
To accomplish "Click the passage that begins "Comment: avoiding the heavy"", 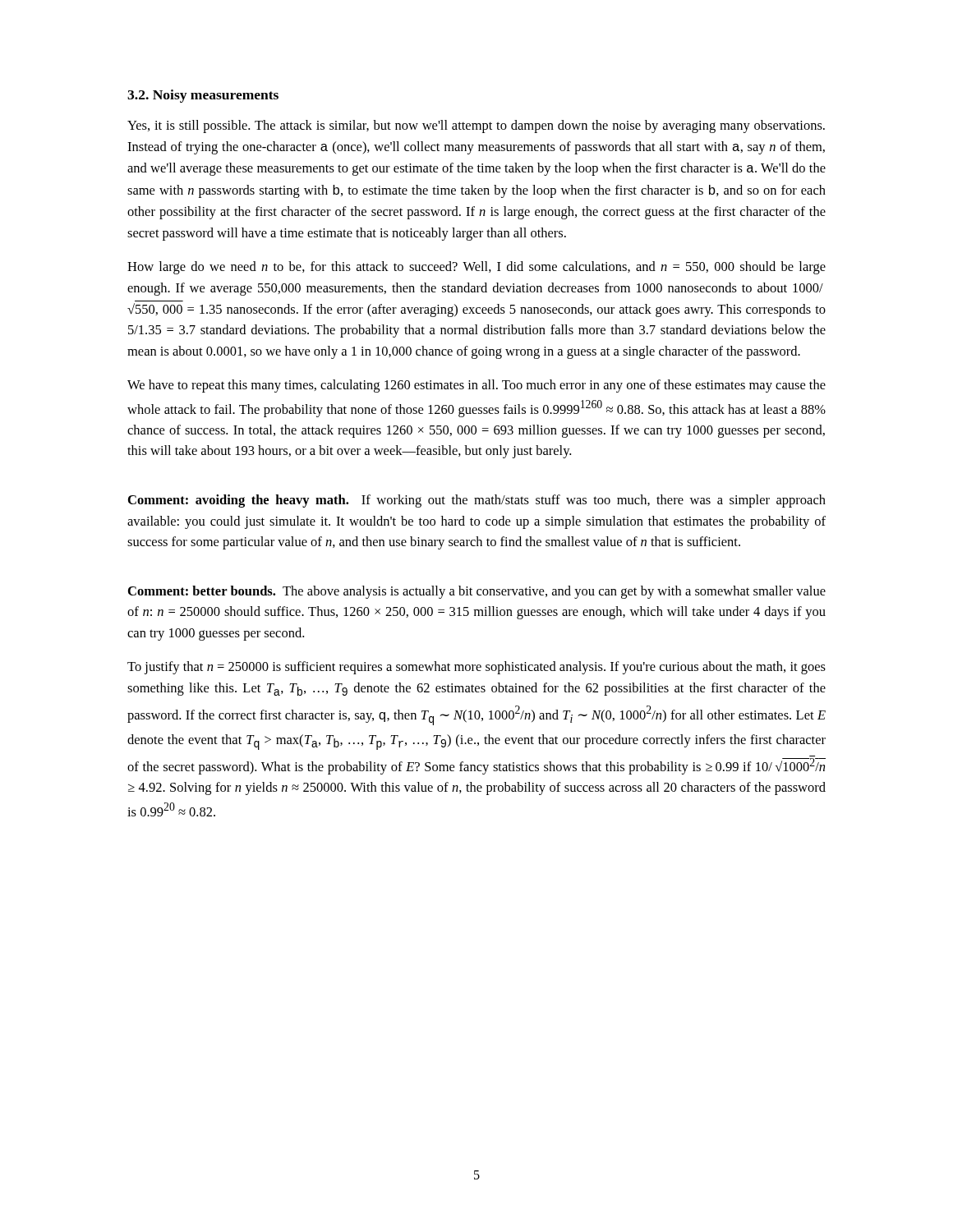I will click(476, 521).
